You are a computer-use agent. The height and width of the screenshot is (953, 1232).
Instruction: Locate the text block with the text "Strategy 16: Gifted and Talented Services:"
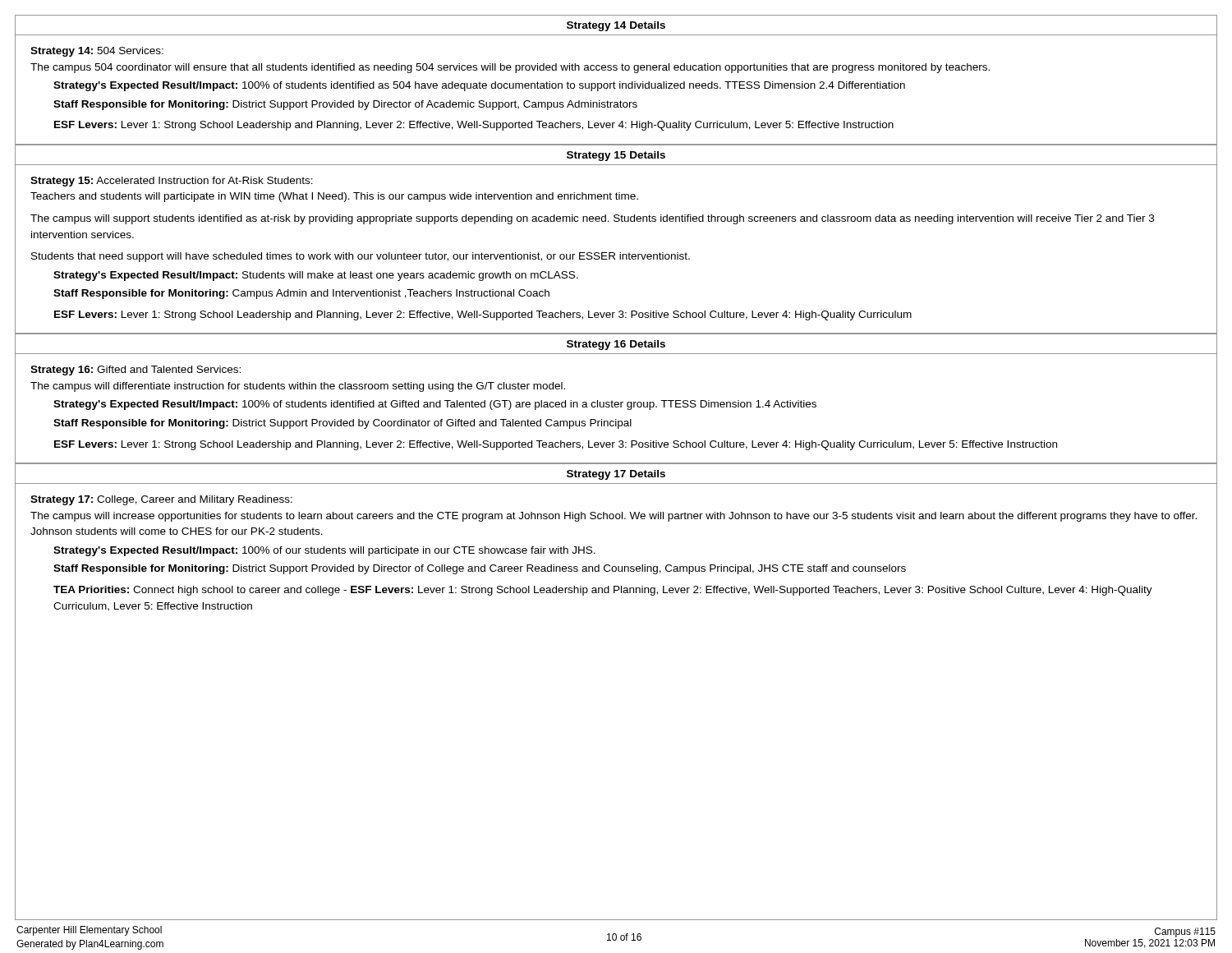point(616,407)
